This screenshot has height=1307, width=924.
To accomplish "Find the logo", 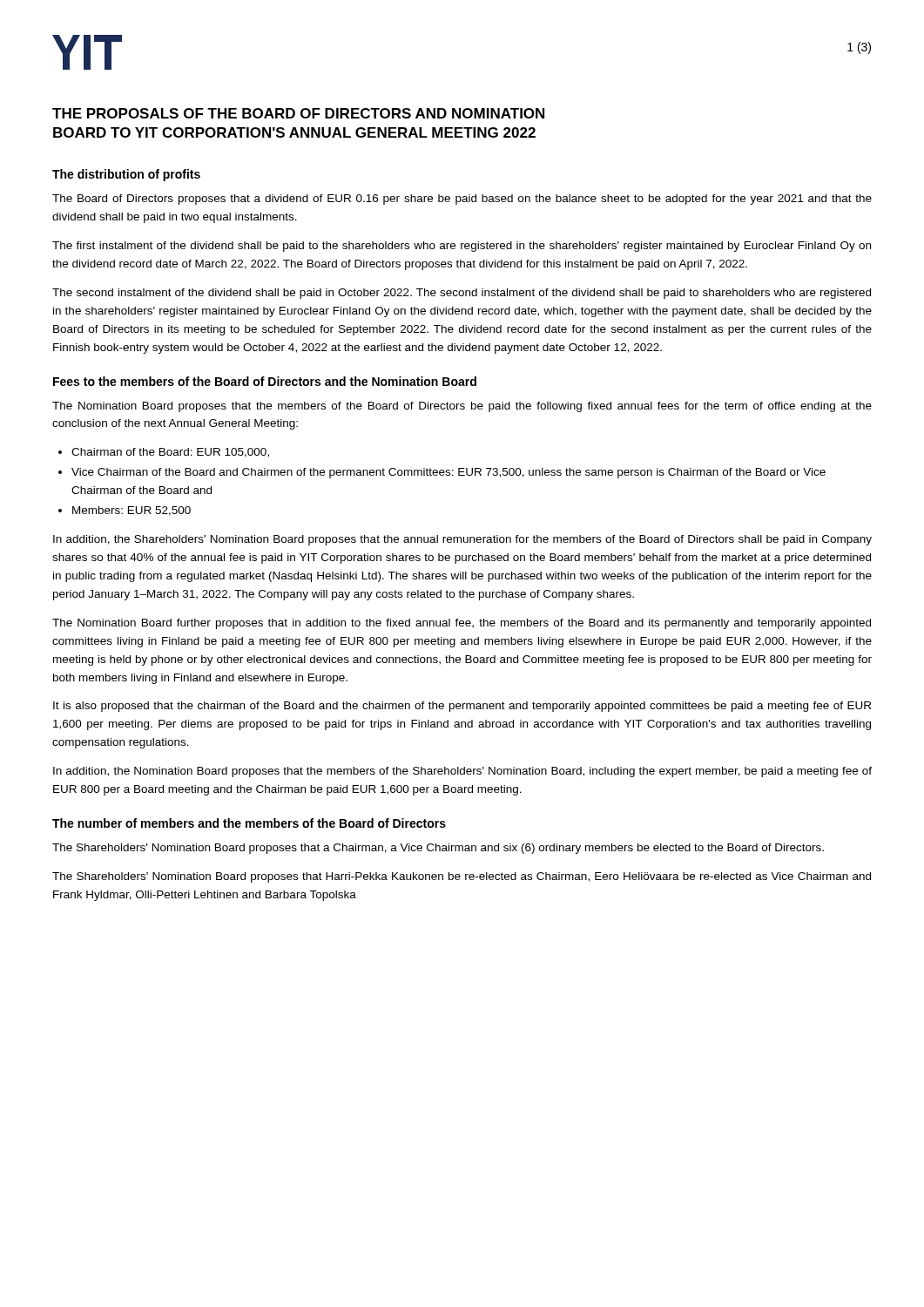I will (87, 54).
